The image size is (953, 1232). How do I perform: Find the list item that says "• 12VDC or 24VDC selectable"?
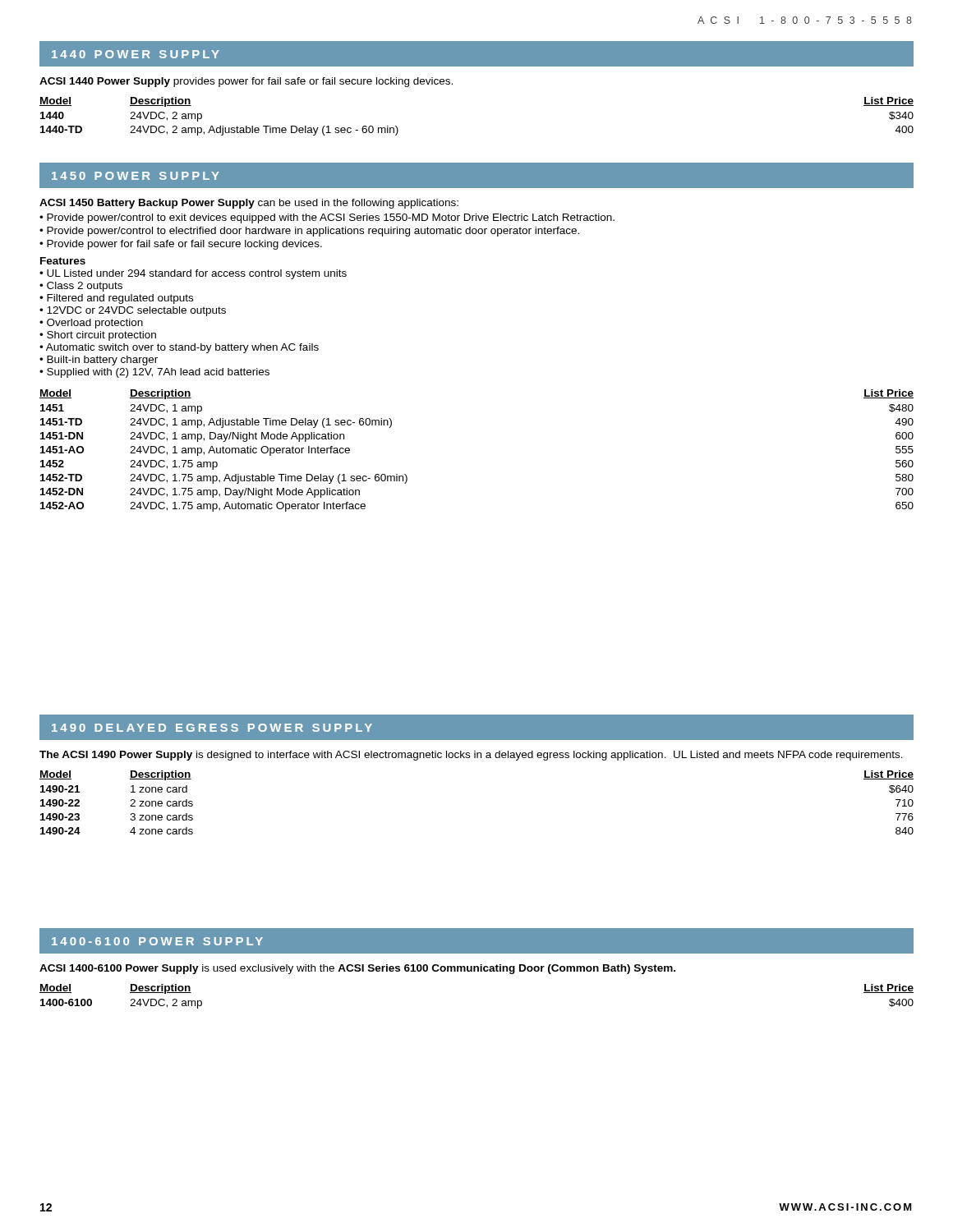click(x=133, y=310)
